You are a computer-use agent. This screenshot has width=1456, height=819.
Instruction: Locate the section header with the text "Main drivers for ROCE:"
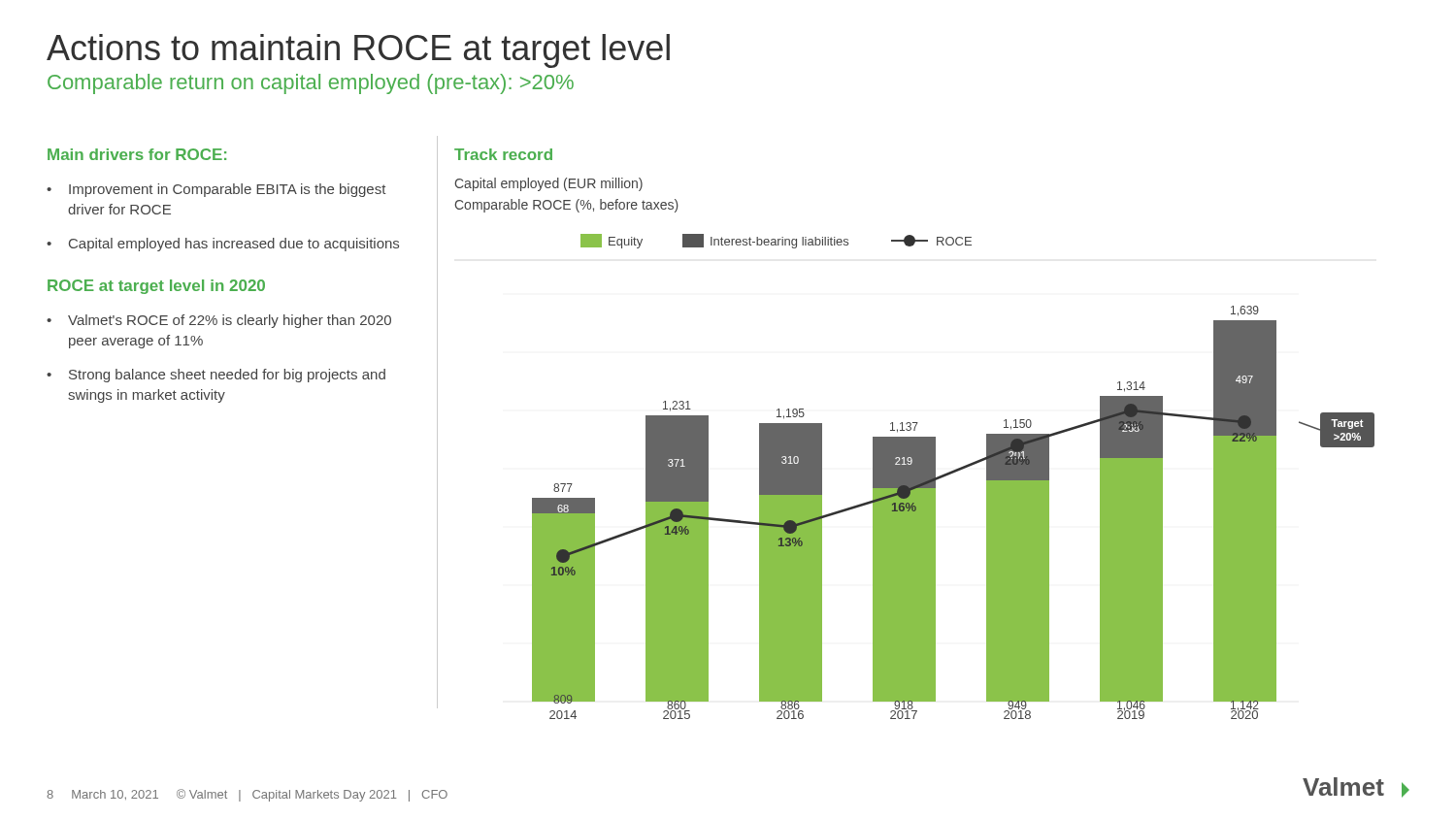click(x=137, y=155)
